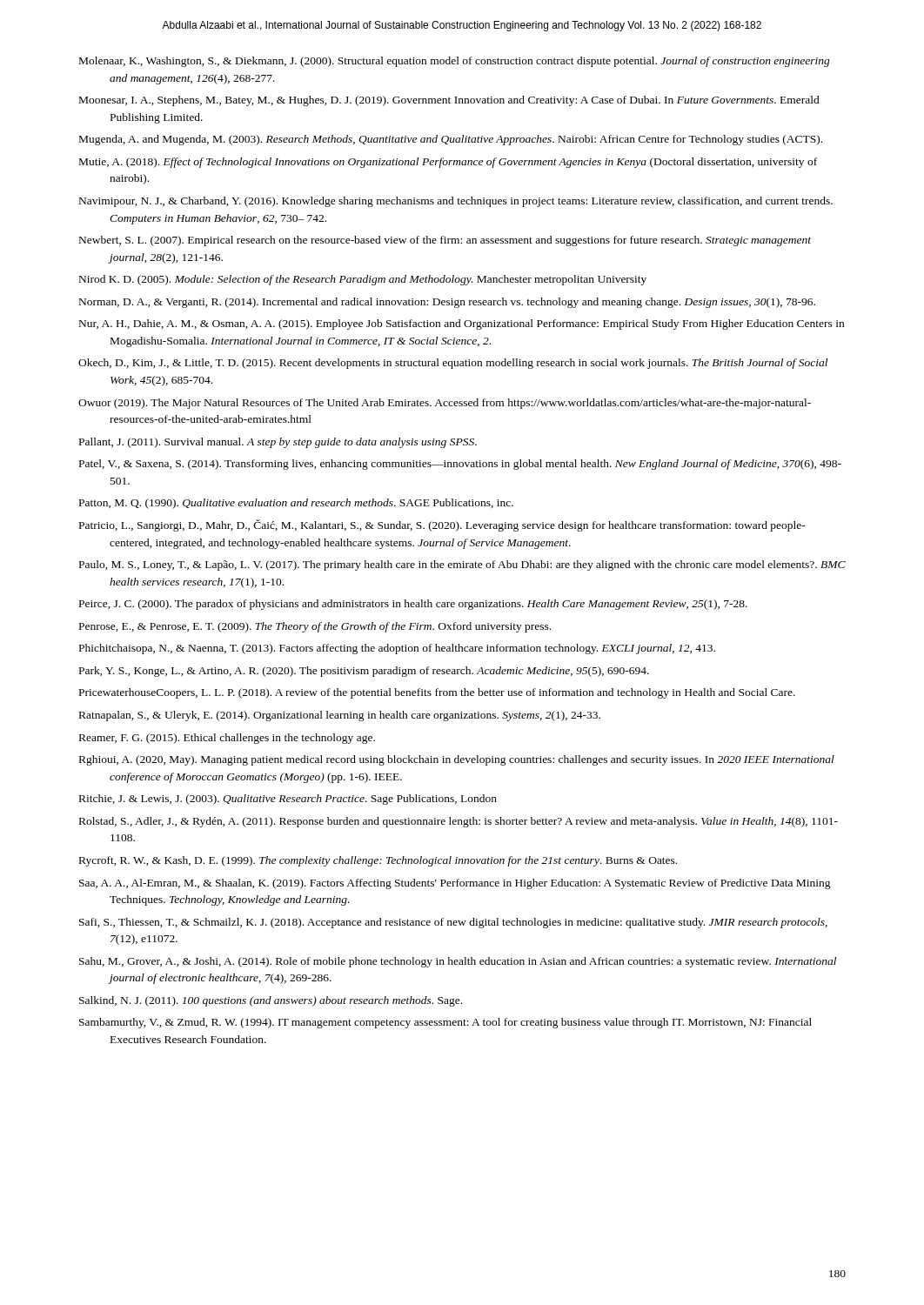This screenshot has height=1305, width=924.
Task: Select the list item that says "Phichitchaisopa, N., & Naenna, T. (2013). Factors affecting"
Action: (x=397, y=648)
